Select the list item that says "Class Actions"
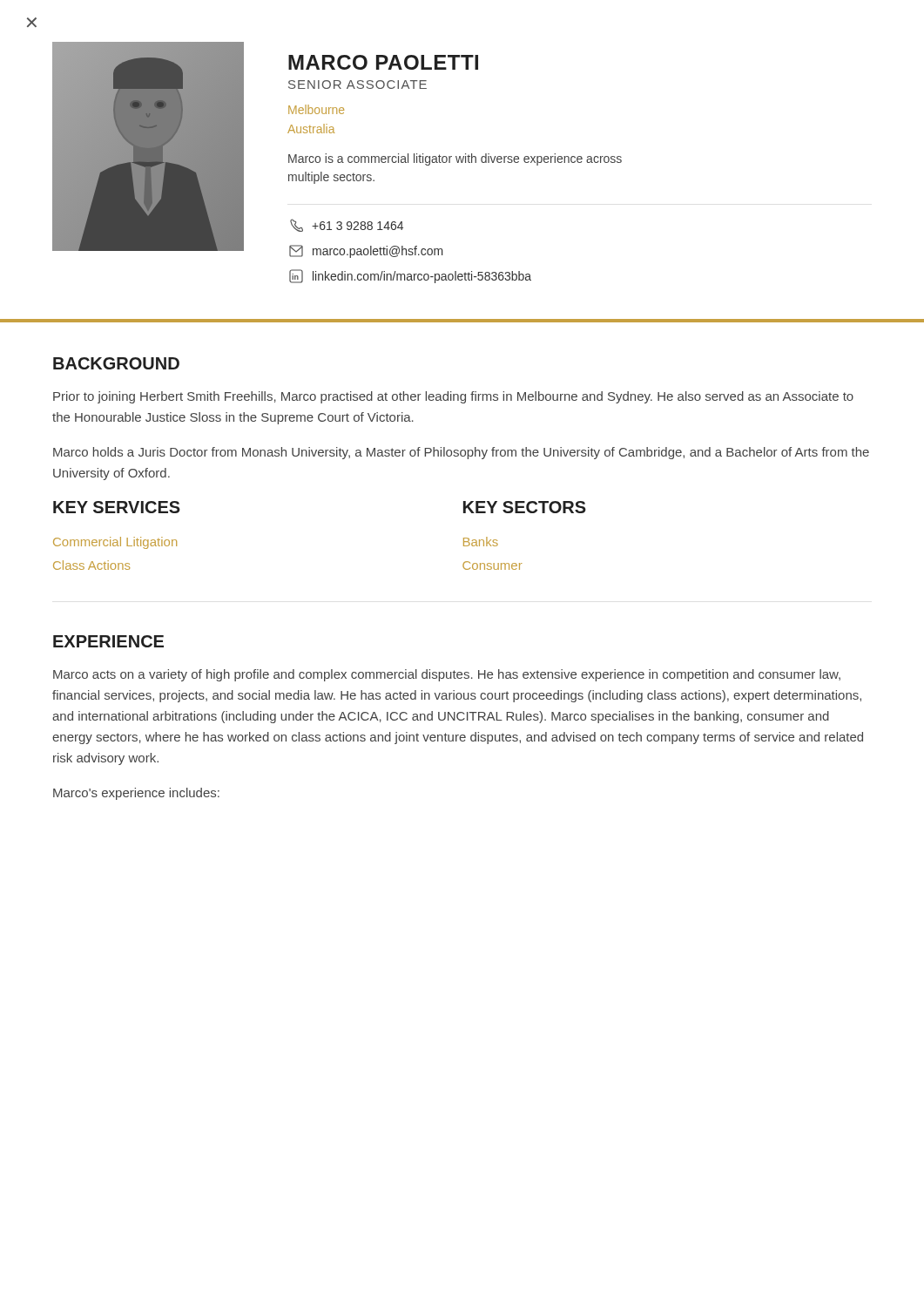The height and width of the screenshot is (1307, 924). (x=91, y=565)
